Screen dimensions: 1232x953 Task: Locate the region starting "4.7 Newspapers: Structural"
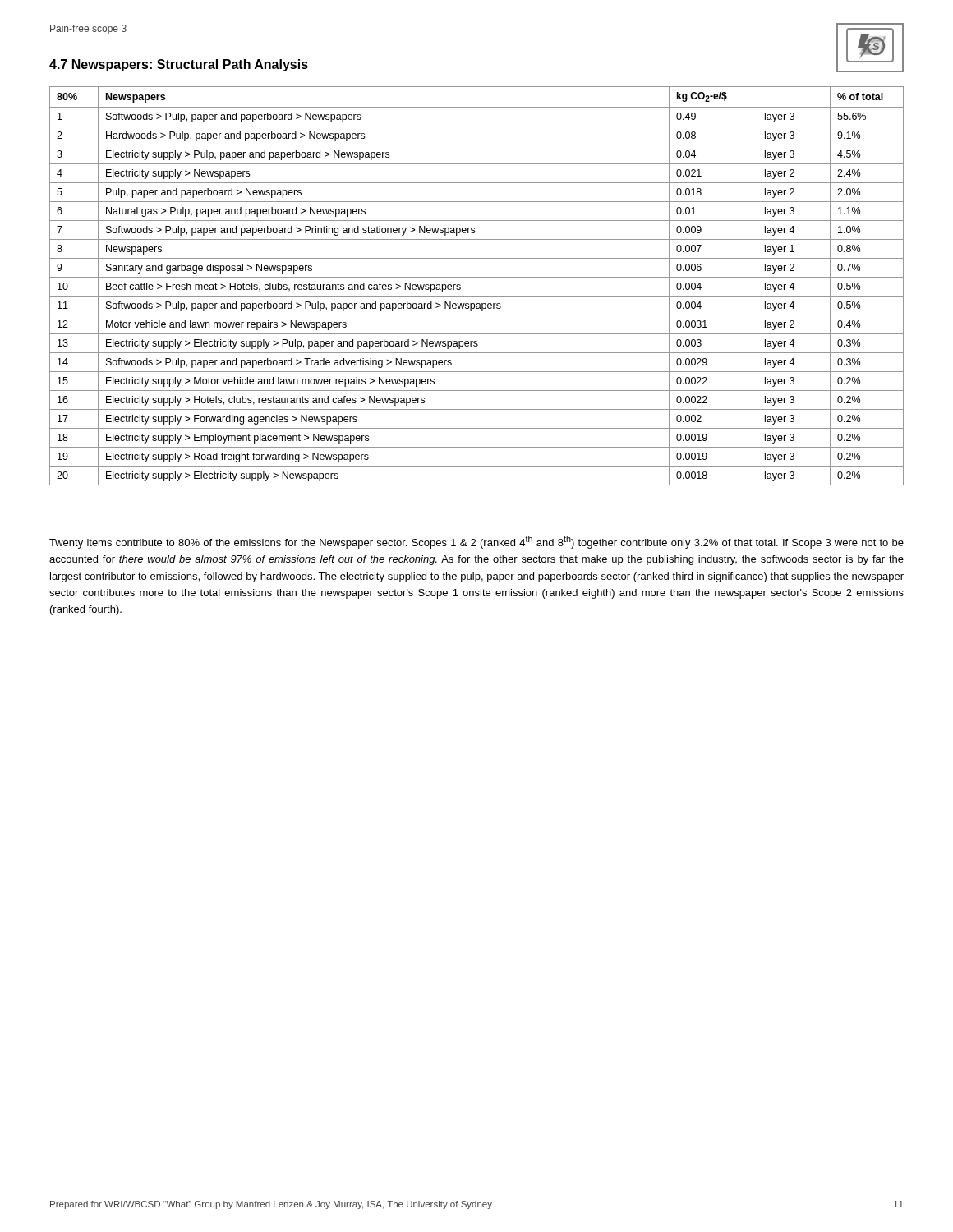179,64
